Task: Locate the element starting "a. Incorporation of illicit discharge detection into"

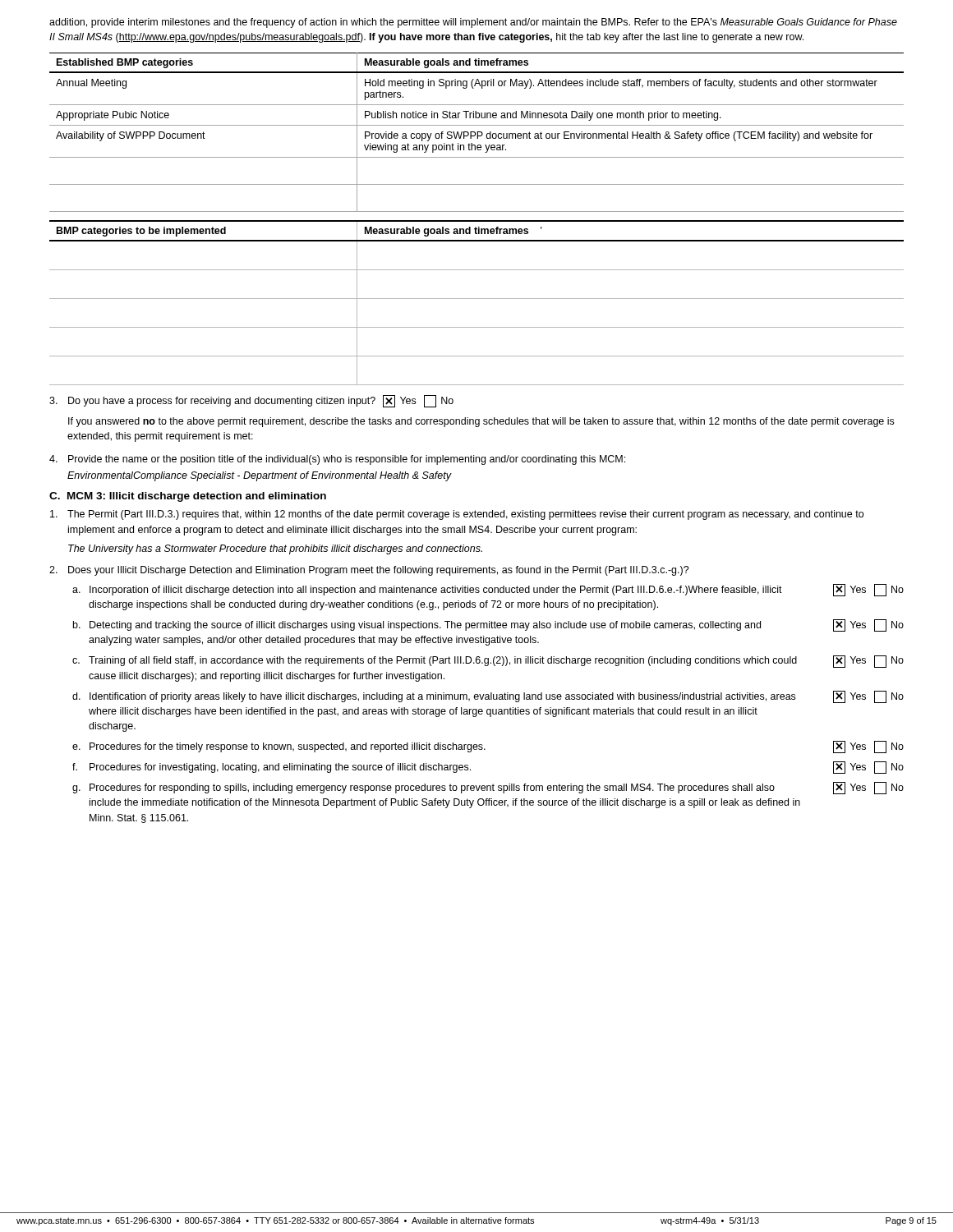Action: (488, 597)
